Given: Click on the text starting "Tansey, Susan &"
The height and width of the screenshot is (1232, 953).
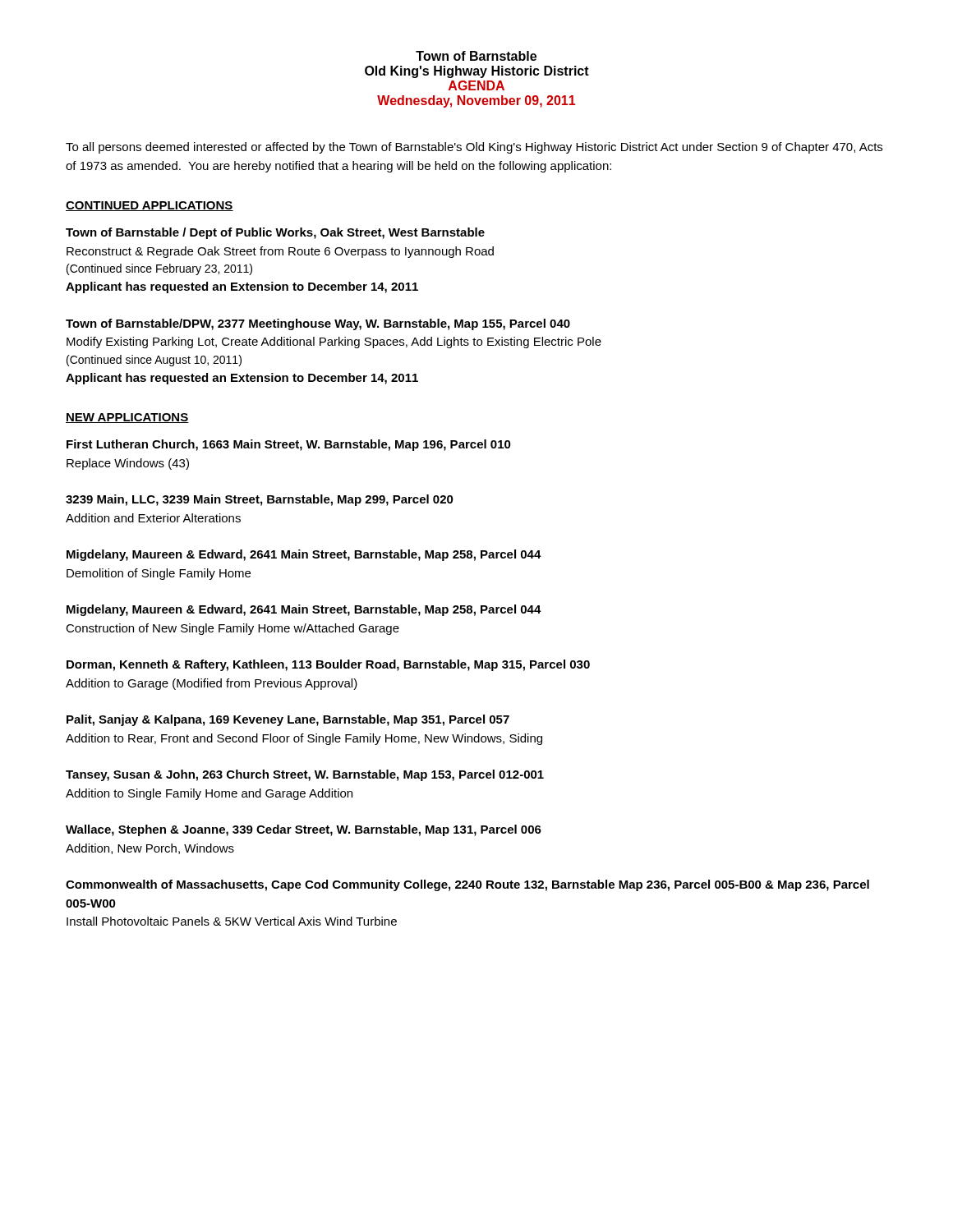Looking at the screenshot, I should [x=476, y=784].
